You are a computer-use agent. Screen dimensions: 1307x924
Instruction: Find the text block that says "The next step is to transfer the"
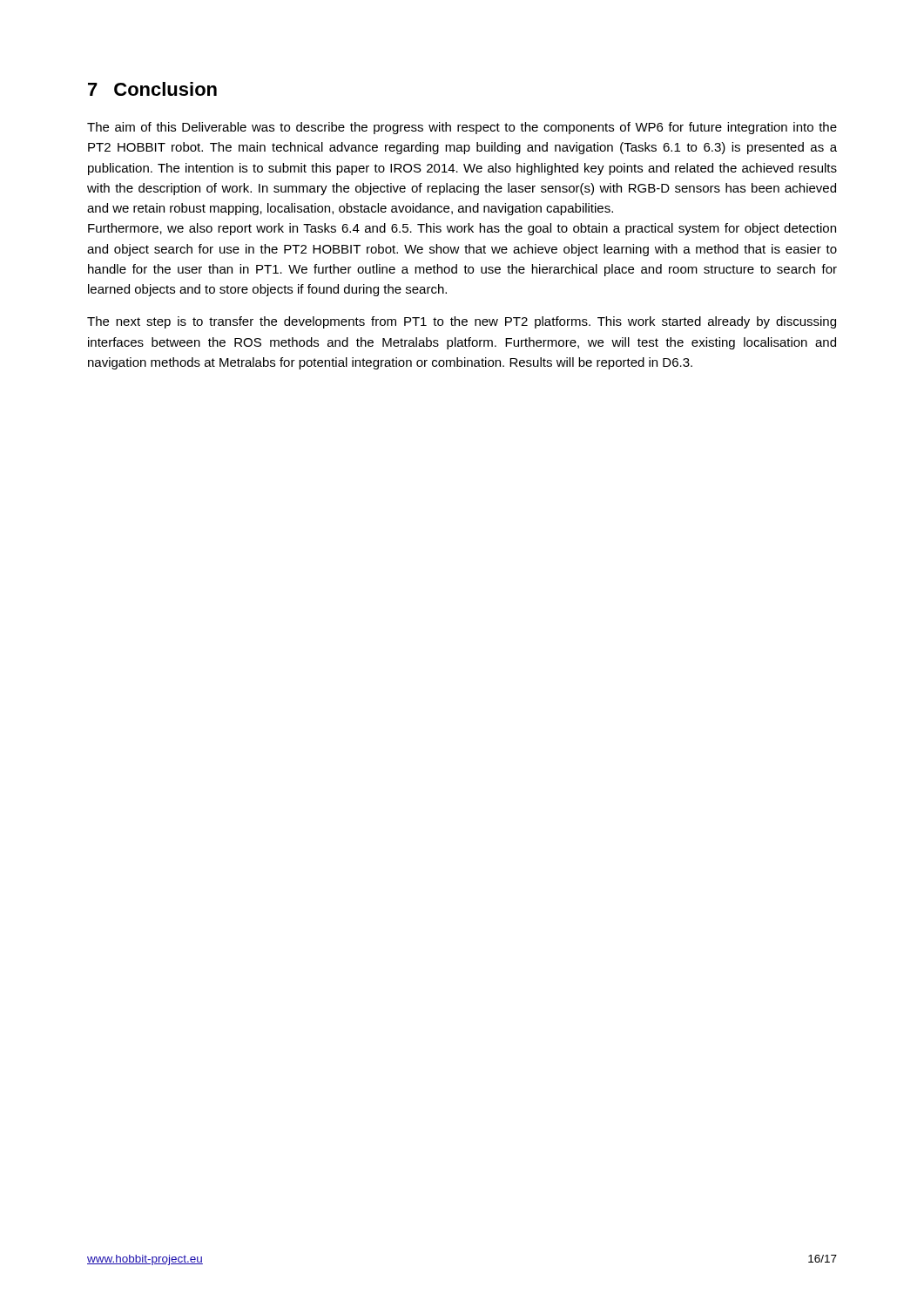(x=462, y=342)
